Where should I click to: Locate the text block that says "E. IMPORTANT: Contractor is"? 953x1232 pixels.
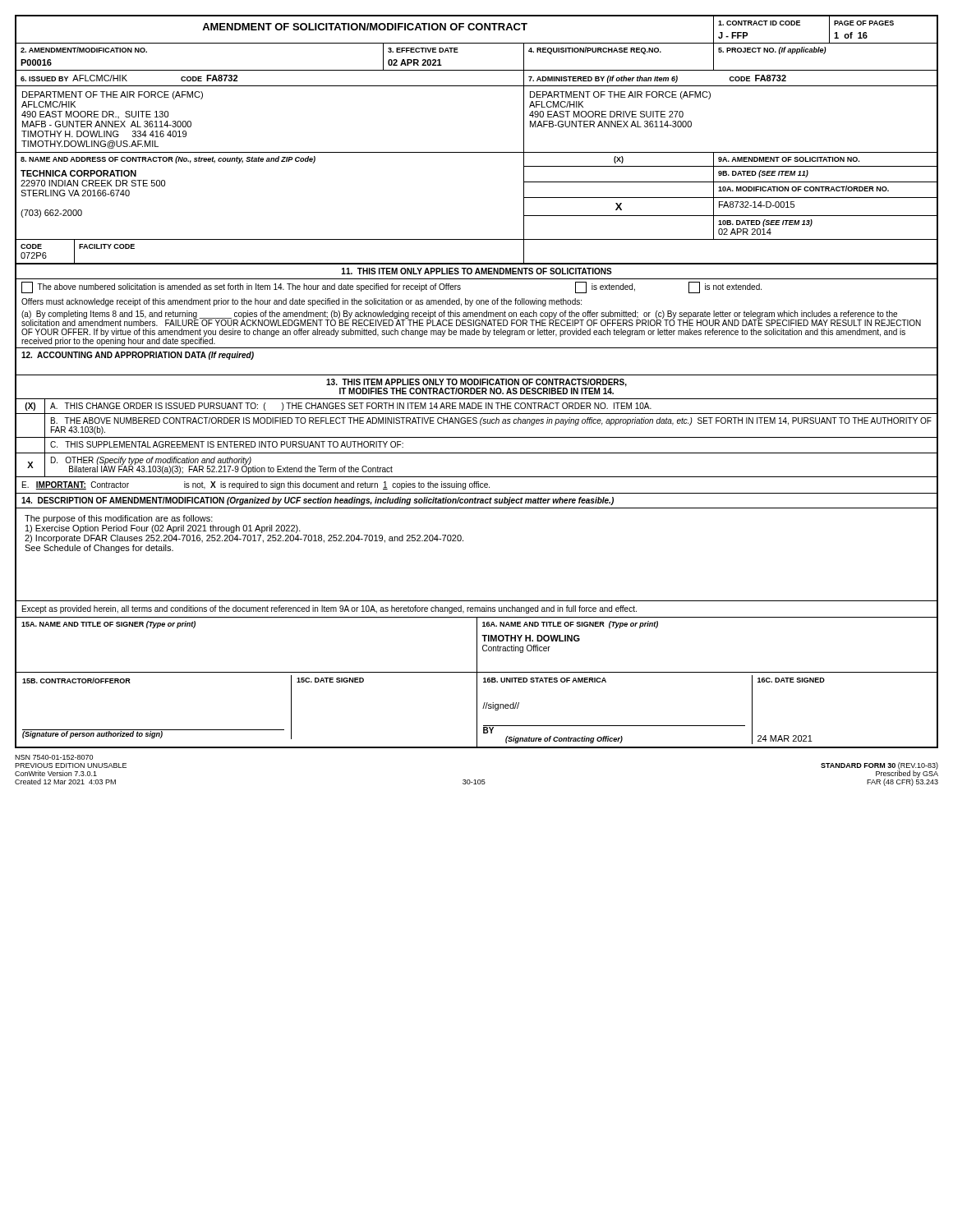[x=256, y=485]
